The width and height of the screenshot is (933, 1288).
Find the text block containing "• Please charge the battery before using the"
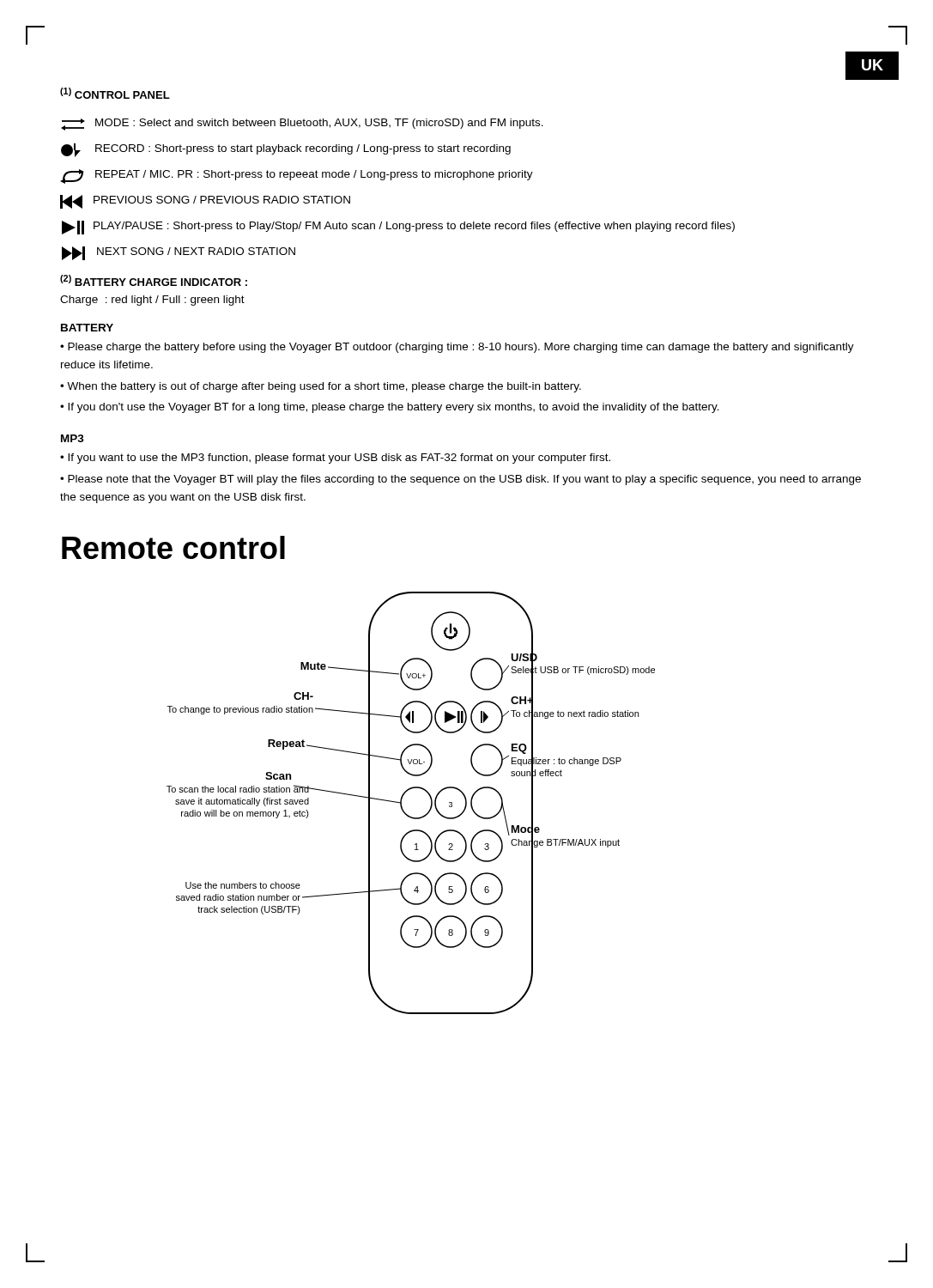(x=457, y=355)
